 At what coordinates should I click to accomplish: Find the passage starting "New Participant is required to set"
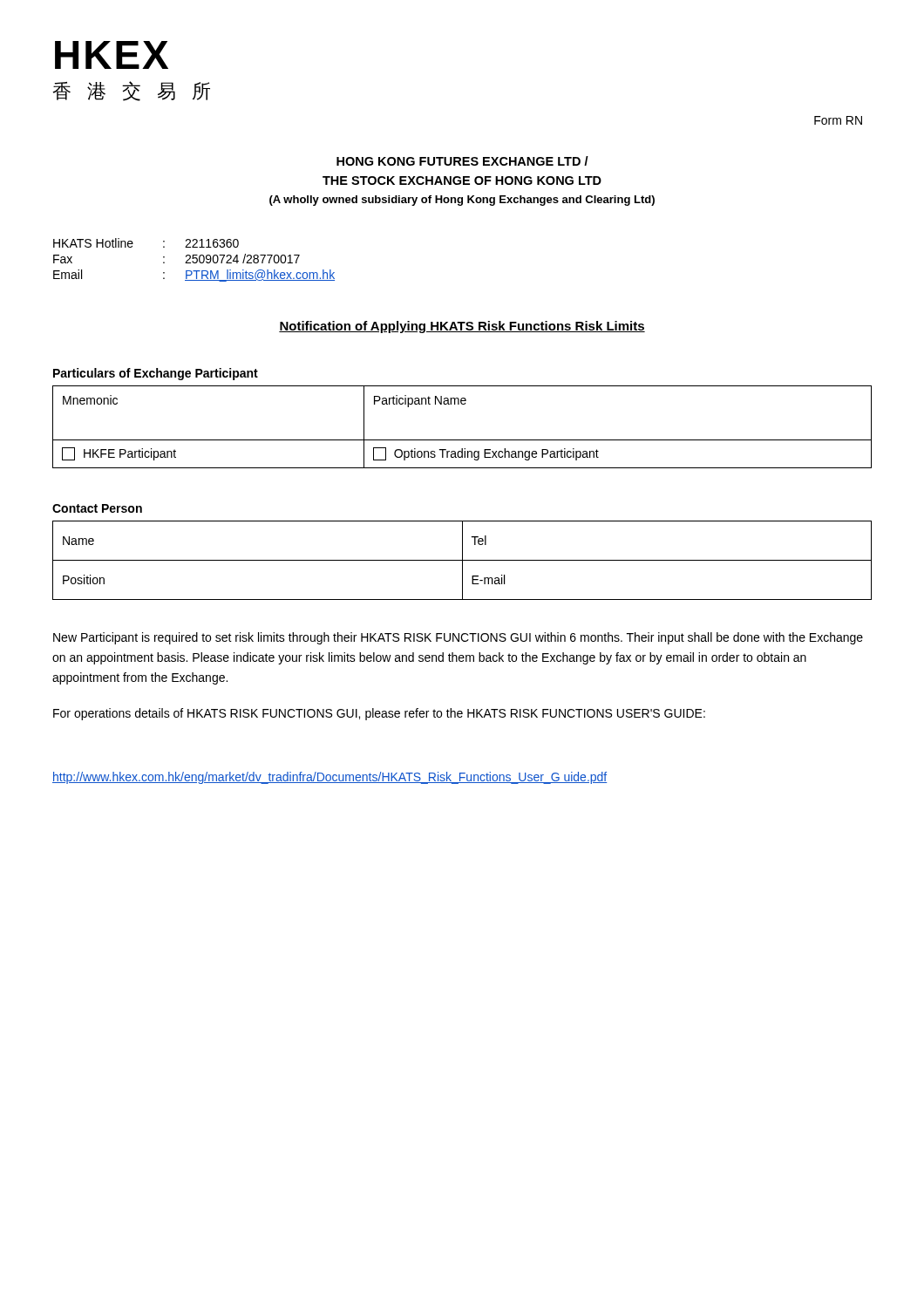click(458, 638)
